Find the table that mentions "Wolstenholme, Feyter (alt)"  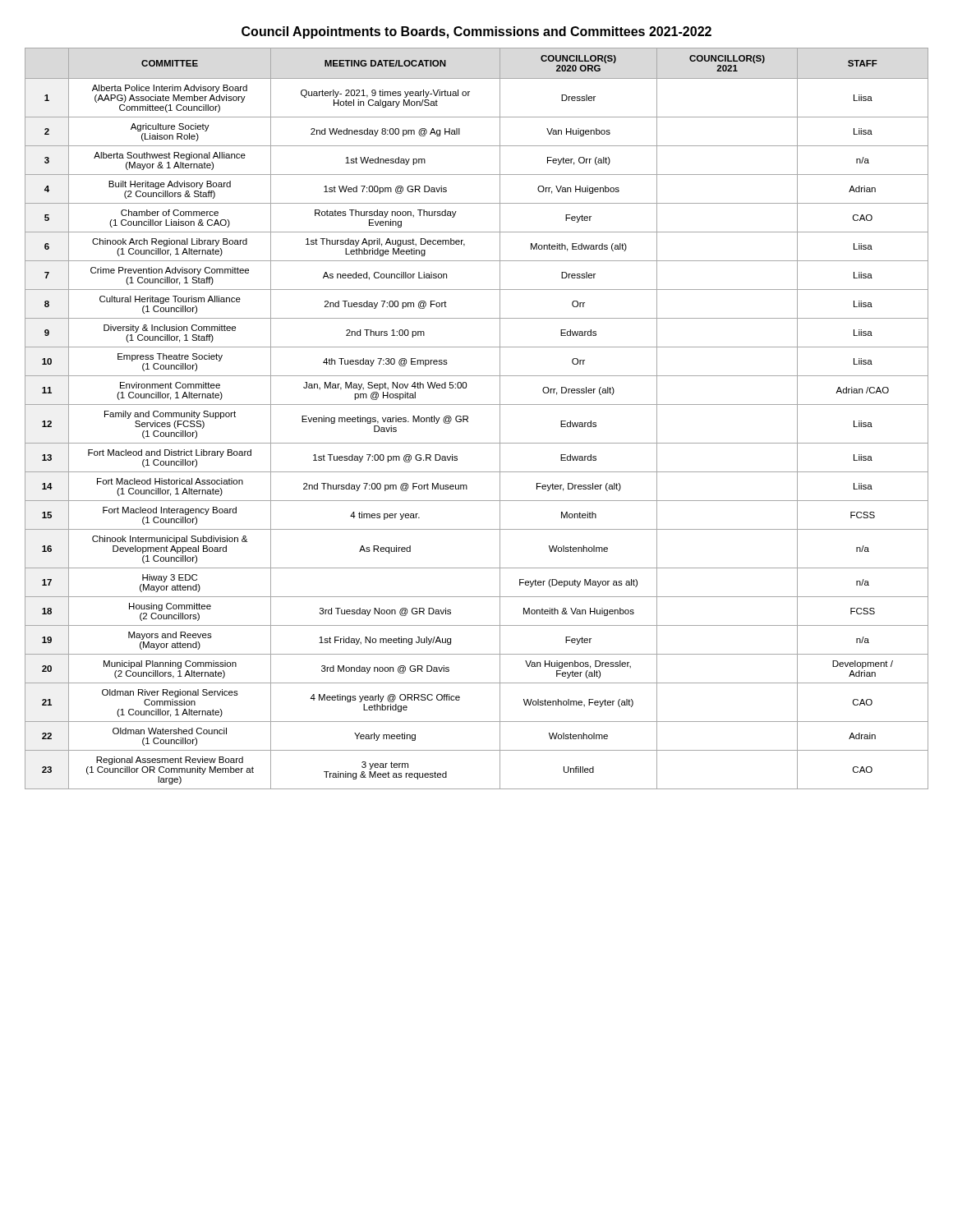click(x=476, y=419)
